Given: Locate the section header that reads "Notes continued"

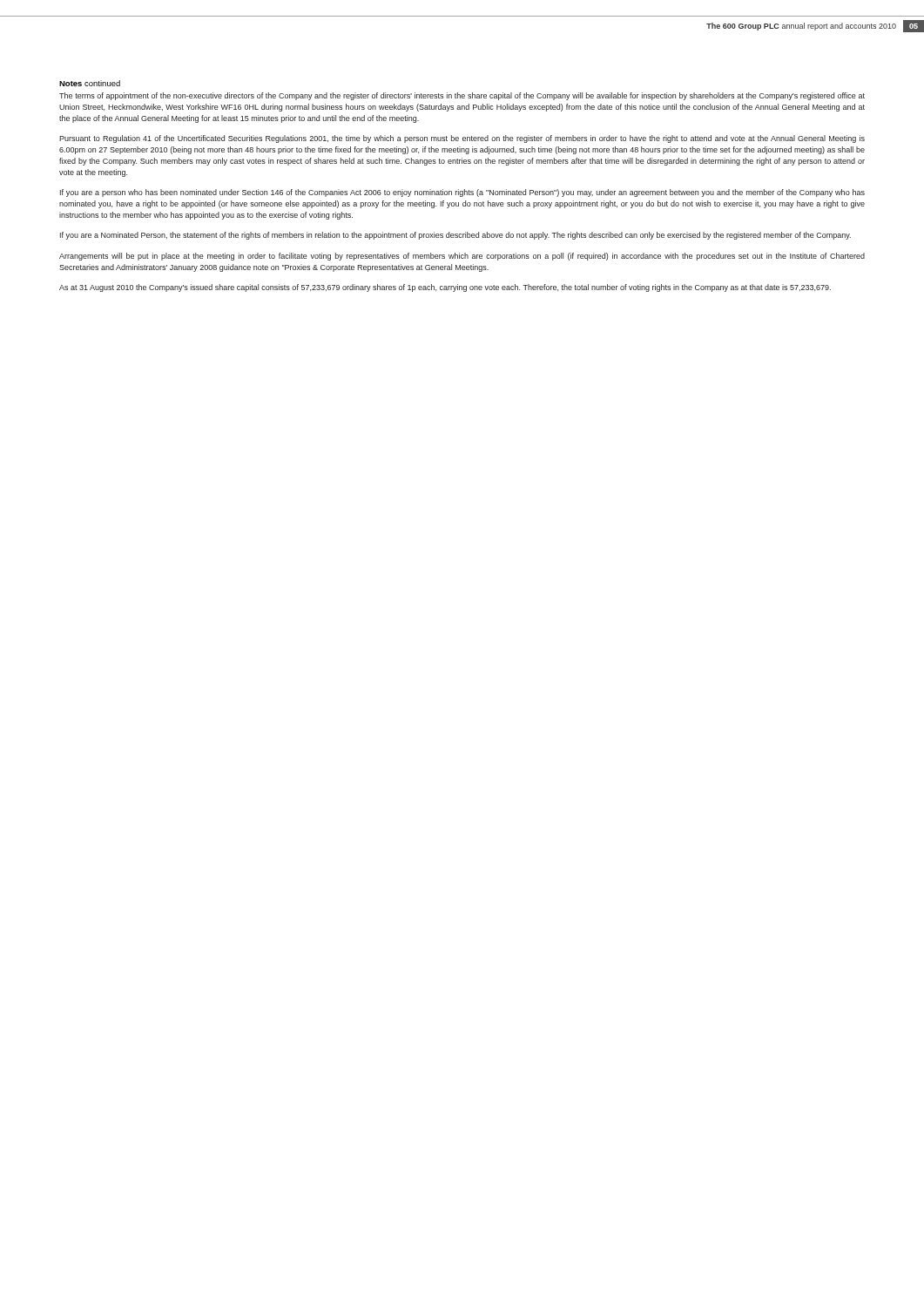Looking at the screenshot, I should click(x=90, y=83).
